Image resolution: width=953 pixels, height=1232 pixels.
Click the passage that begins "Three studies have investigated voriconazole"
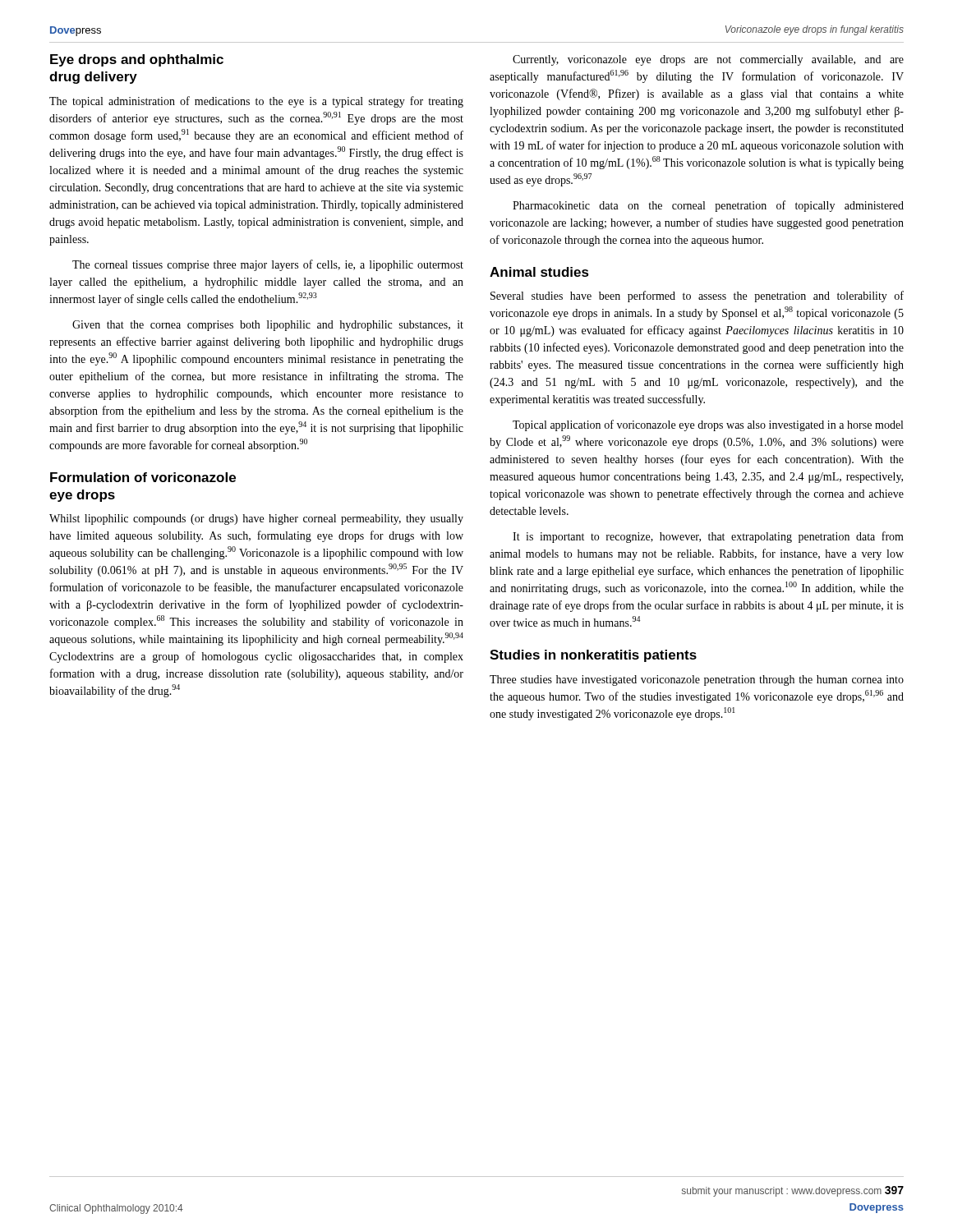pyautogui.click(x=697, y=696)
